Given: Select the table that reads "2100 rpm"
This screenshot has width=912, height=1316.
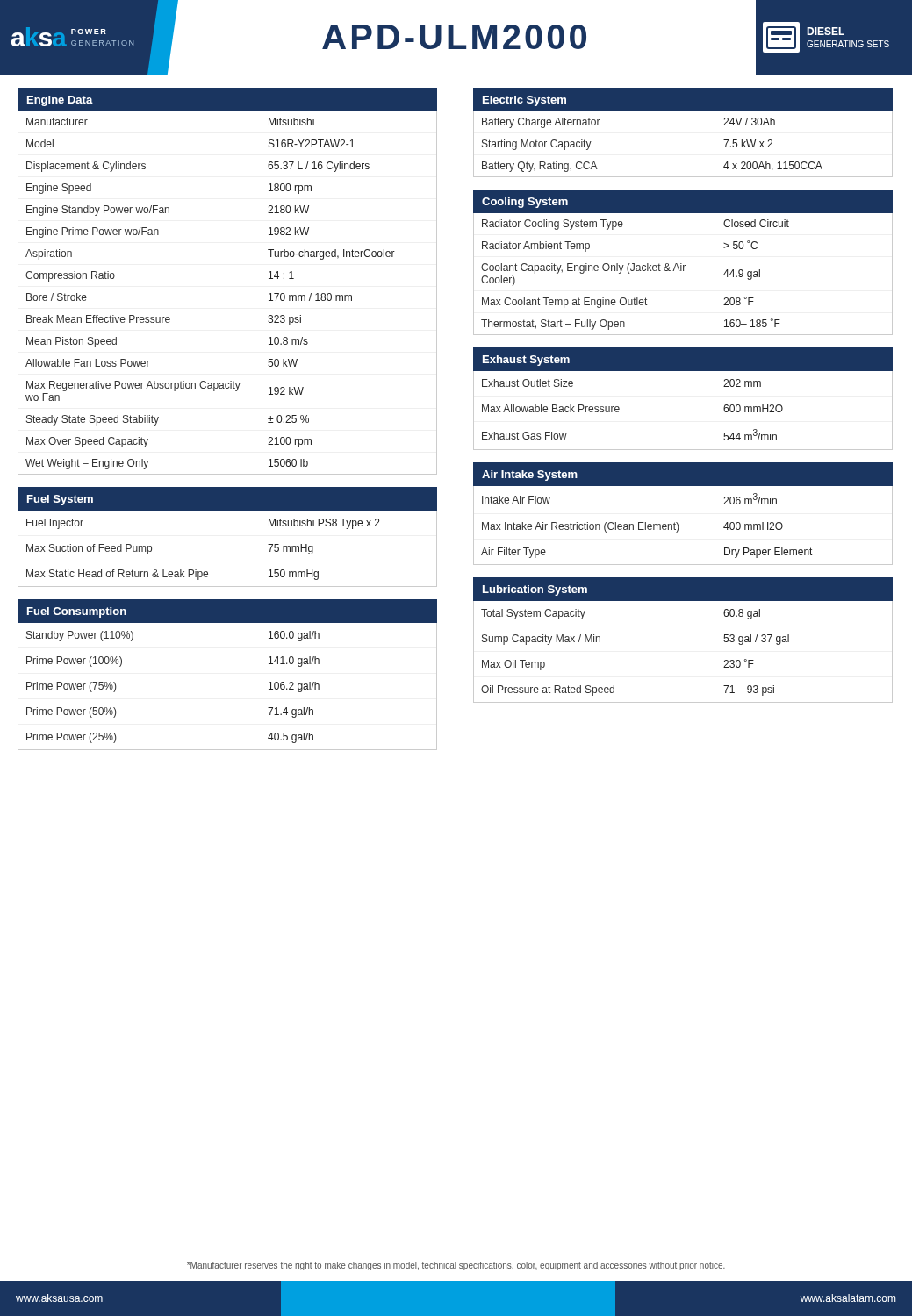Looking at the screenshot, I should coord(227,293).
